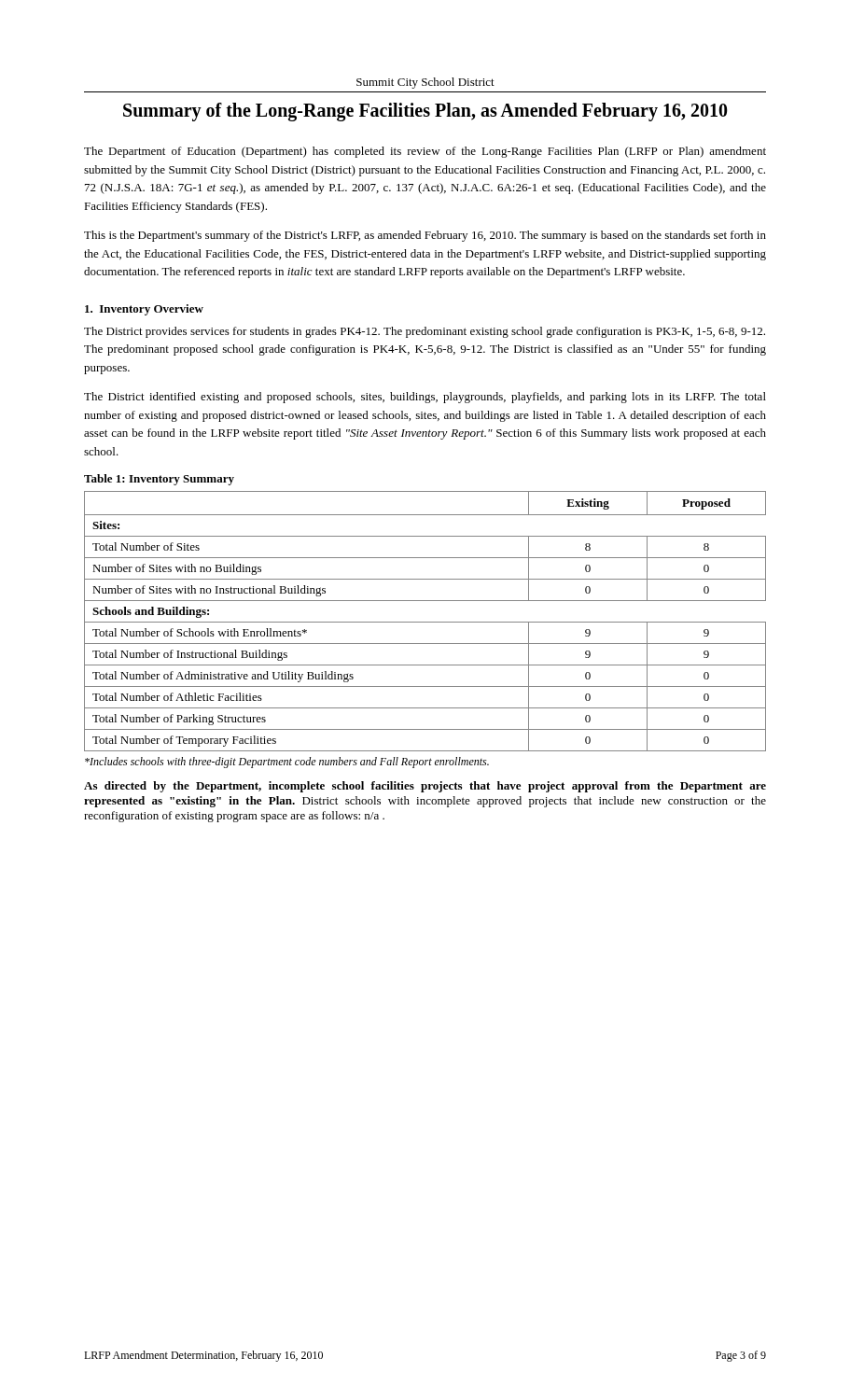Select the title
Image resolution: width=850 pixels, height=1400 pixels.
pyautogui.click(x=425, y=110)
